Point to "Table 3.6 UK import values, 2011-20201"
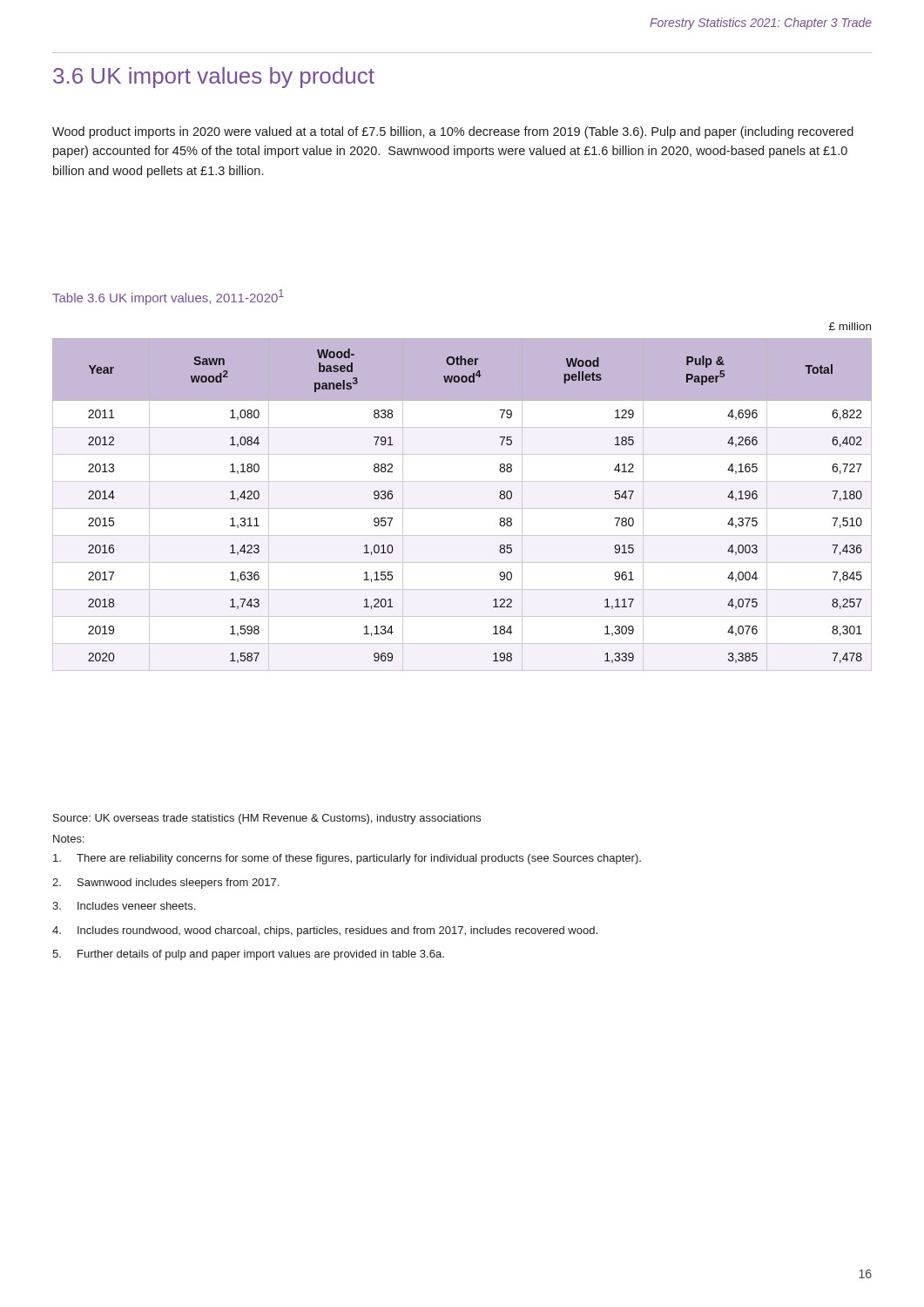This screenshot has width=924, height=1307. (168, 296)
